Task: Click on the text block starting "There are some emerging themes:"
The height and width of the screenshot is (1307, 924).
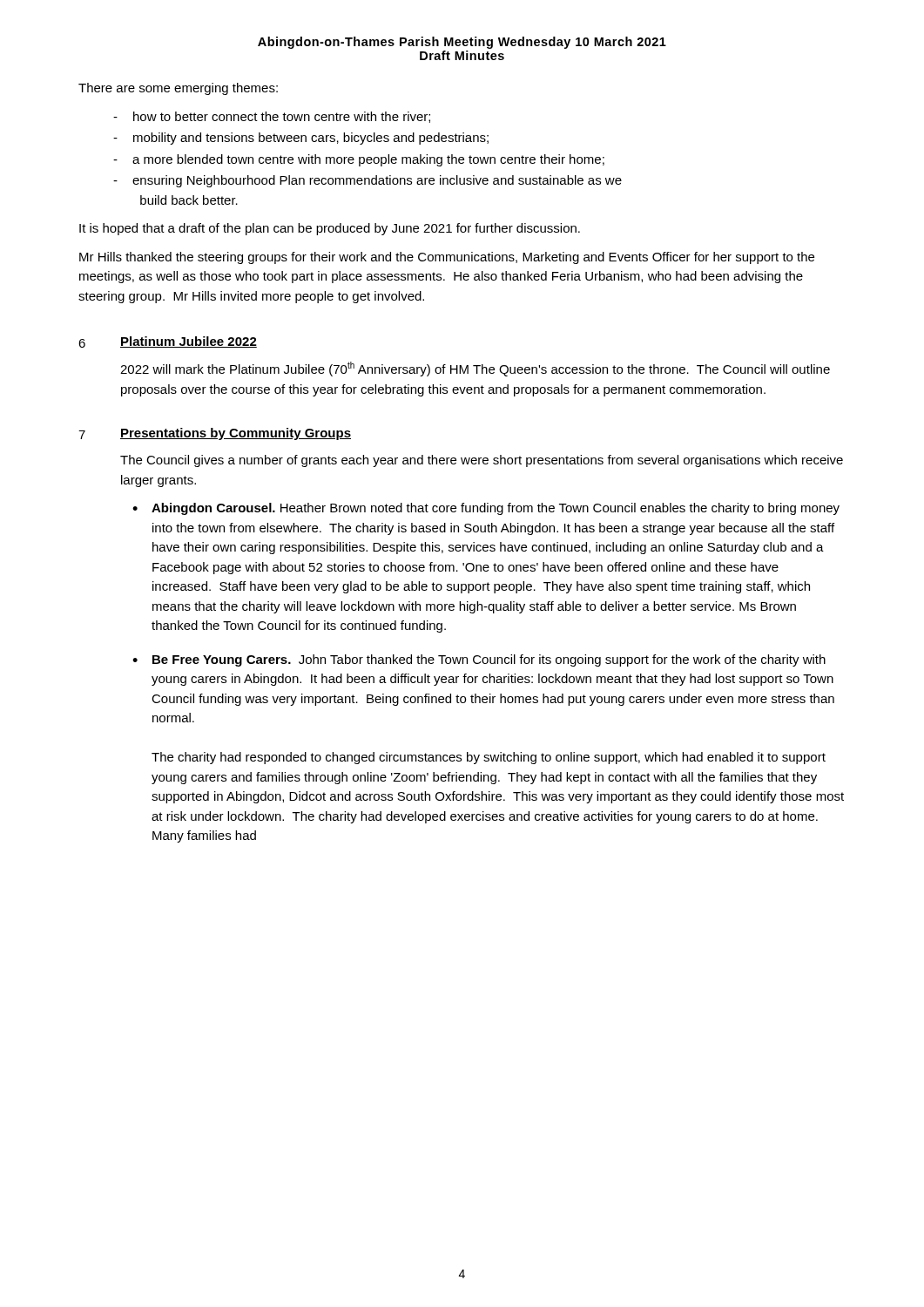Action: click(179, 88)
